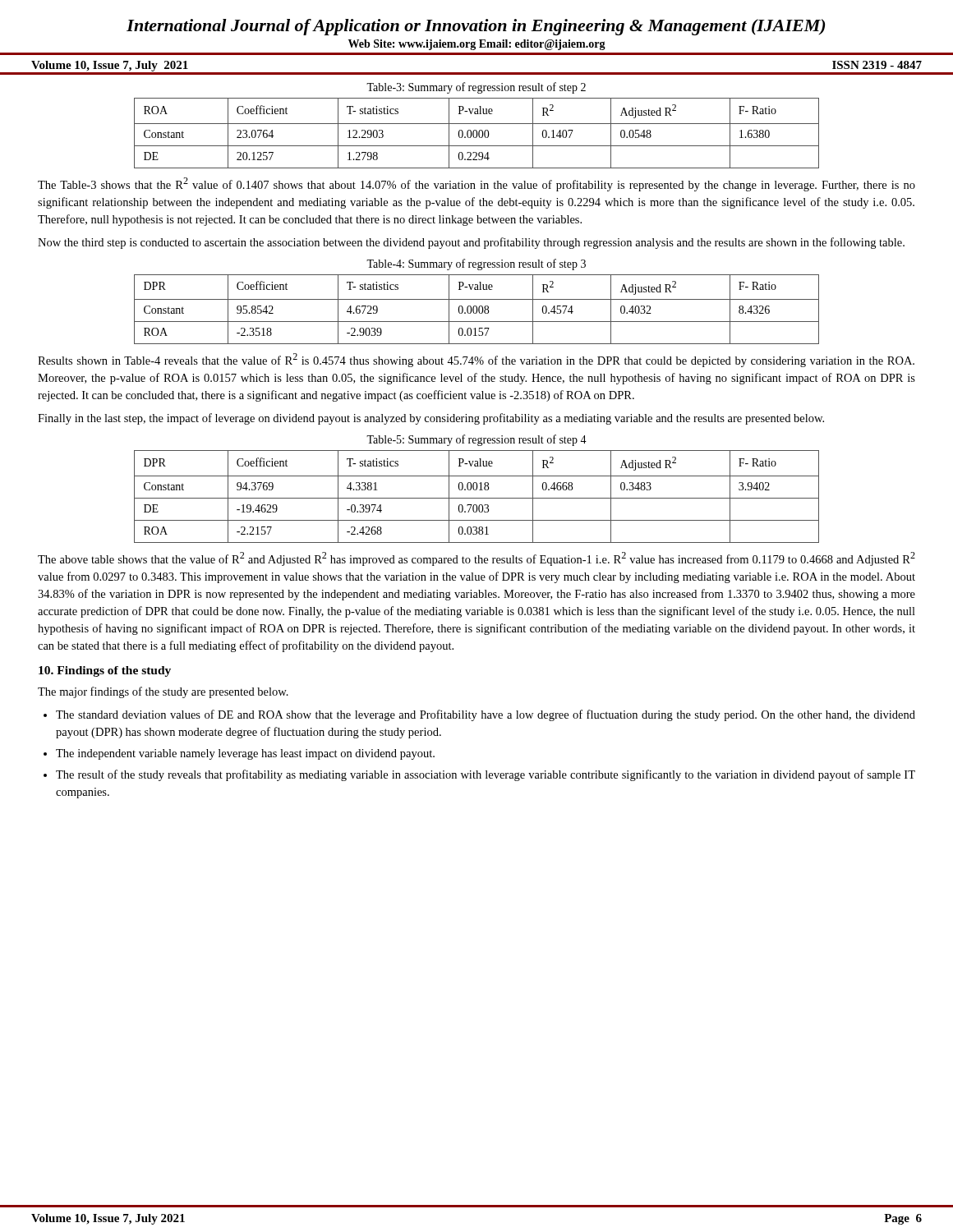Select the text starting "Table-4: Summary of regression result of"

pyautogui.click(x=476, y=264)
